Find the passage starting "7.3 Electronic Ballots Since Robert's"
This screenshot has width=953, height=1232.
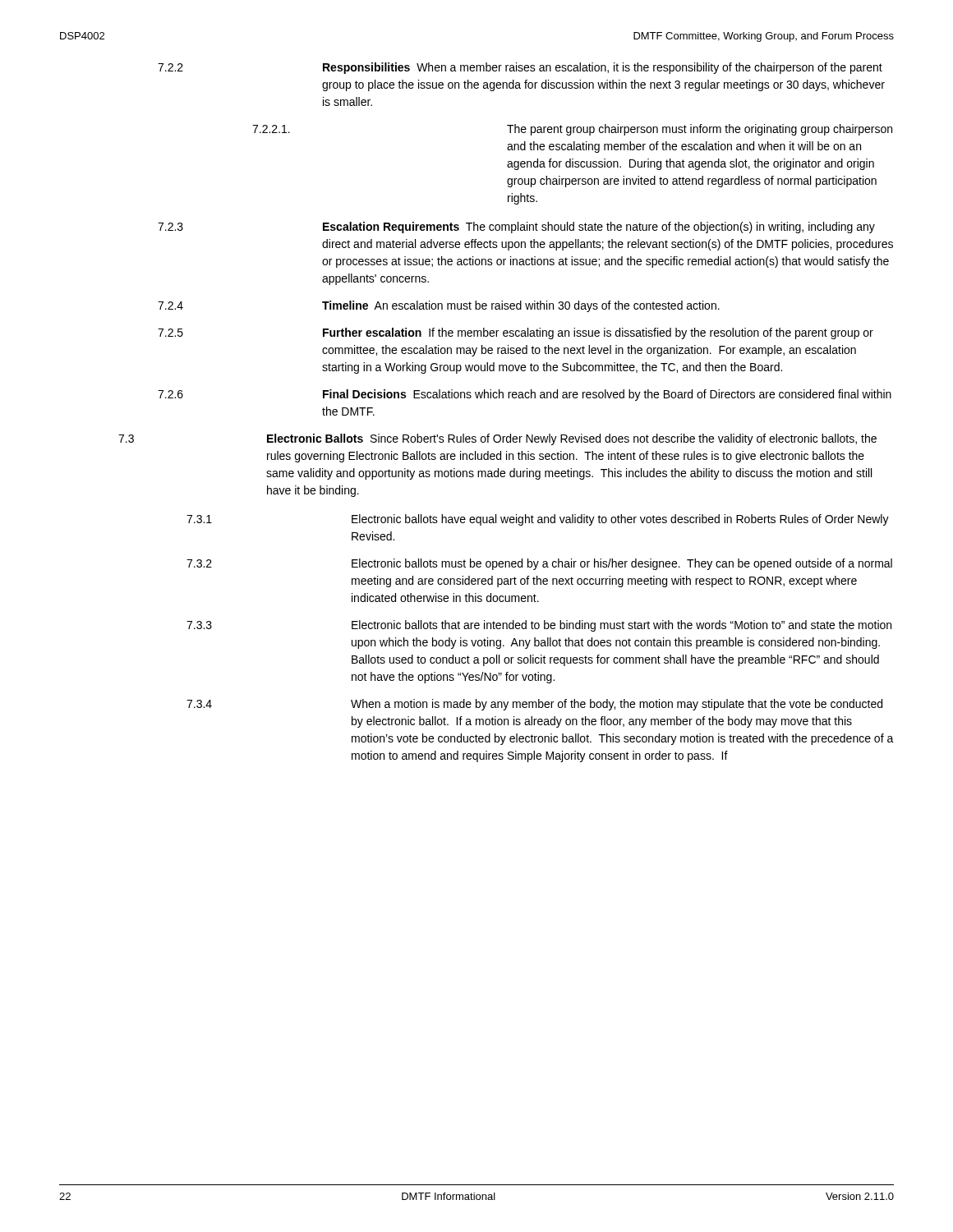476,465
